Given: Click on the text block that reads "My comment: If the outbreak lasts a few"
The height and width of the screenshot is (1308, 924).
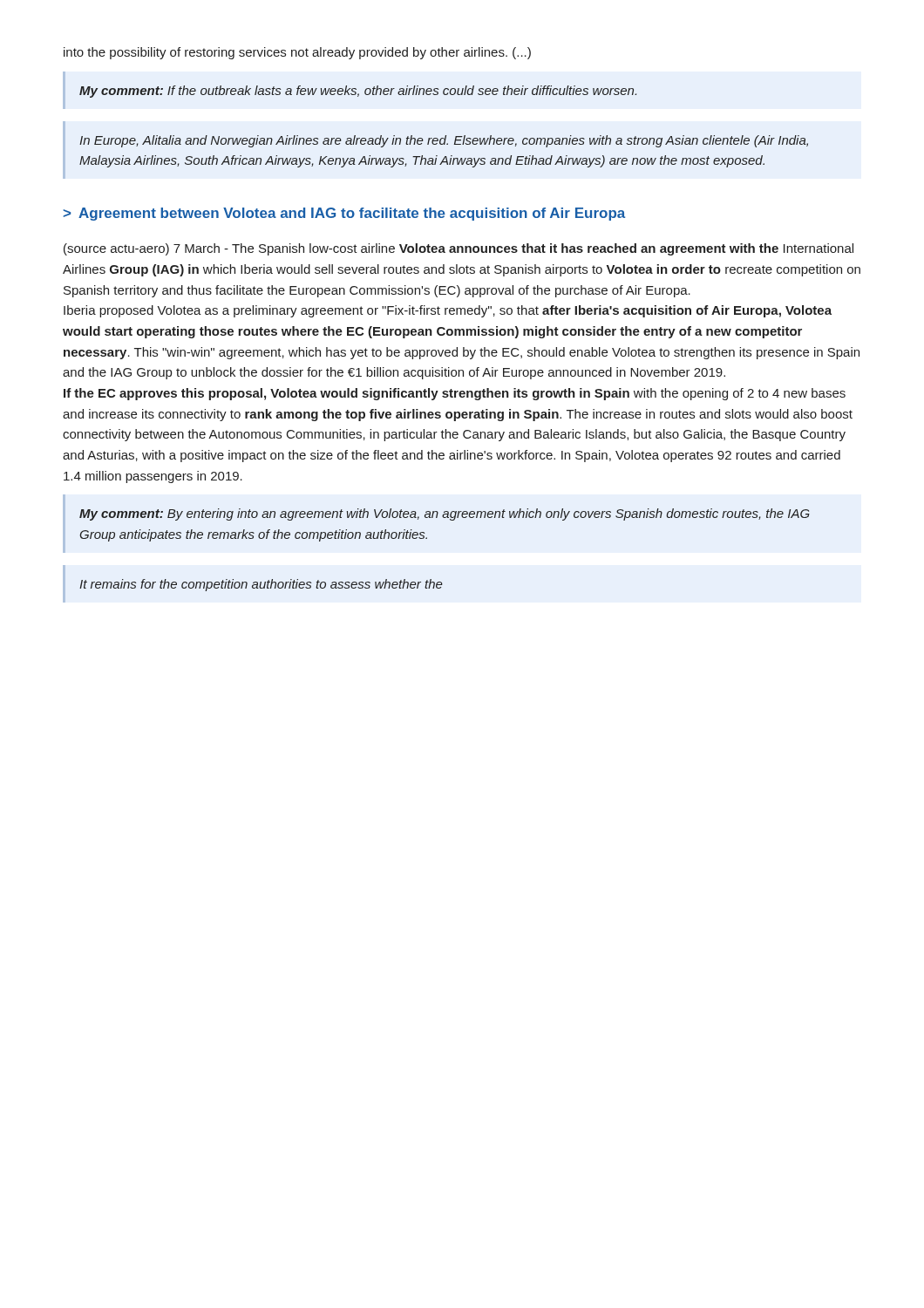Looking at the screenshot, I should coord(359,90).
